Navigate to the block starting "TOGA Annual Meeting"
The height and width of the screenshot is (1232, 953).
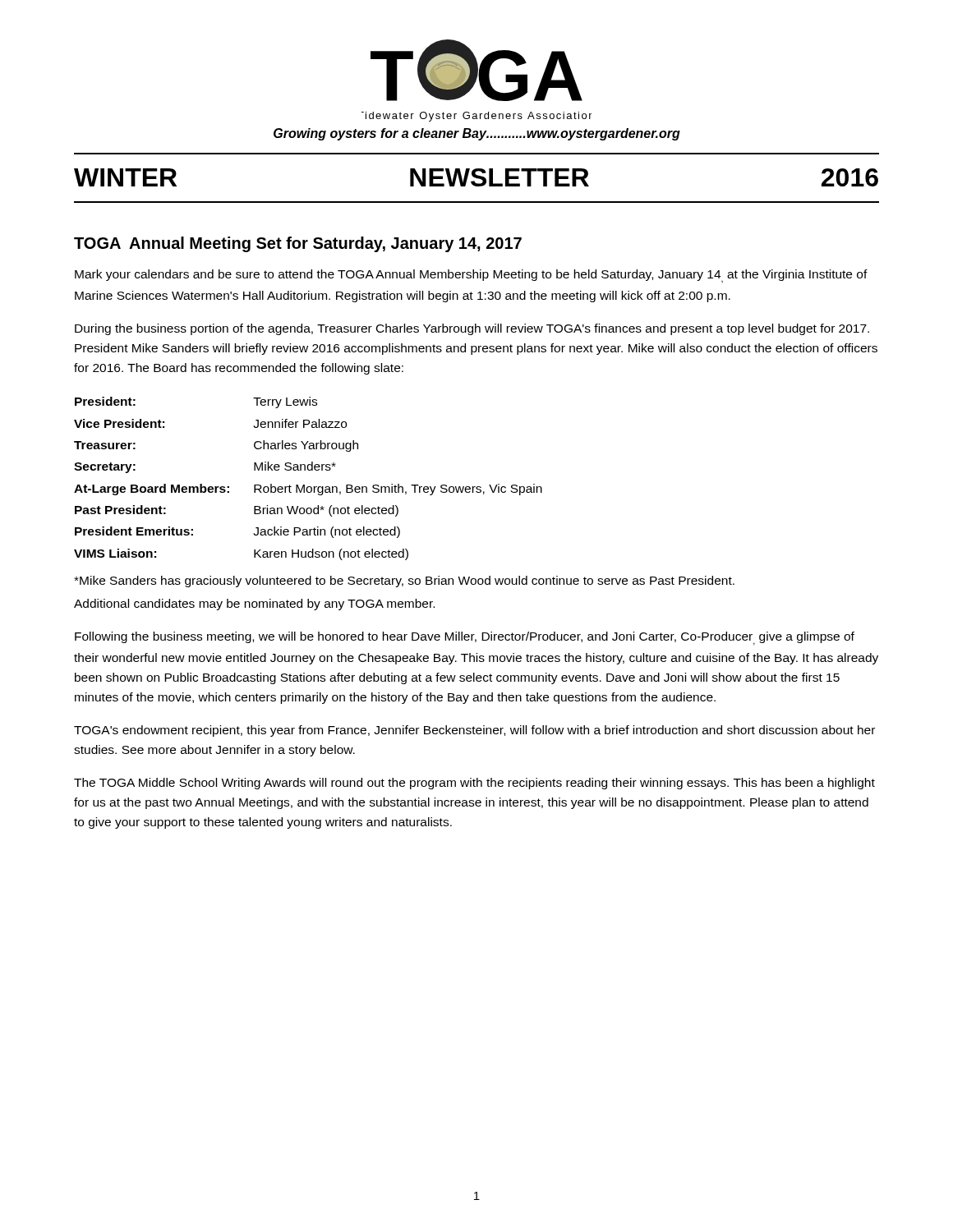[x=298, y=243]
